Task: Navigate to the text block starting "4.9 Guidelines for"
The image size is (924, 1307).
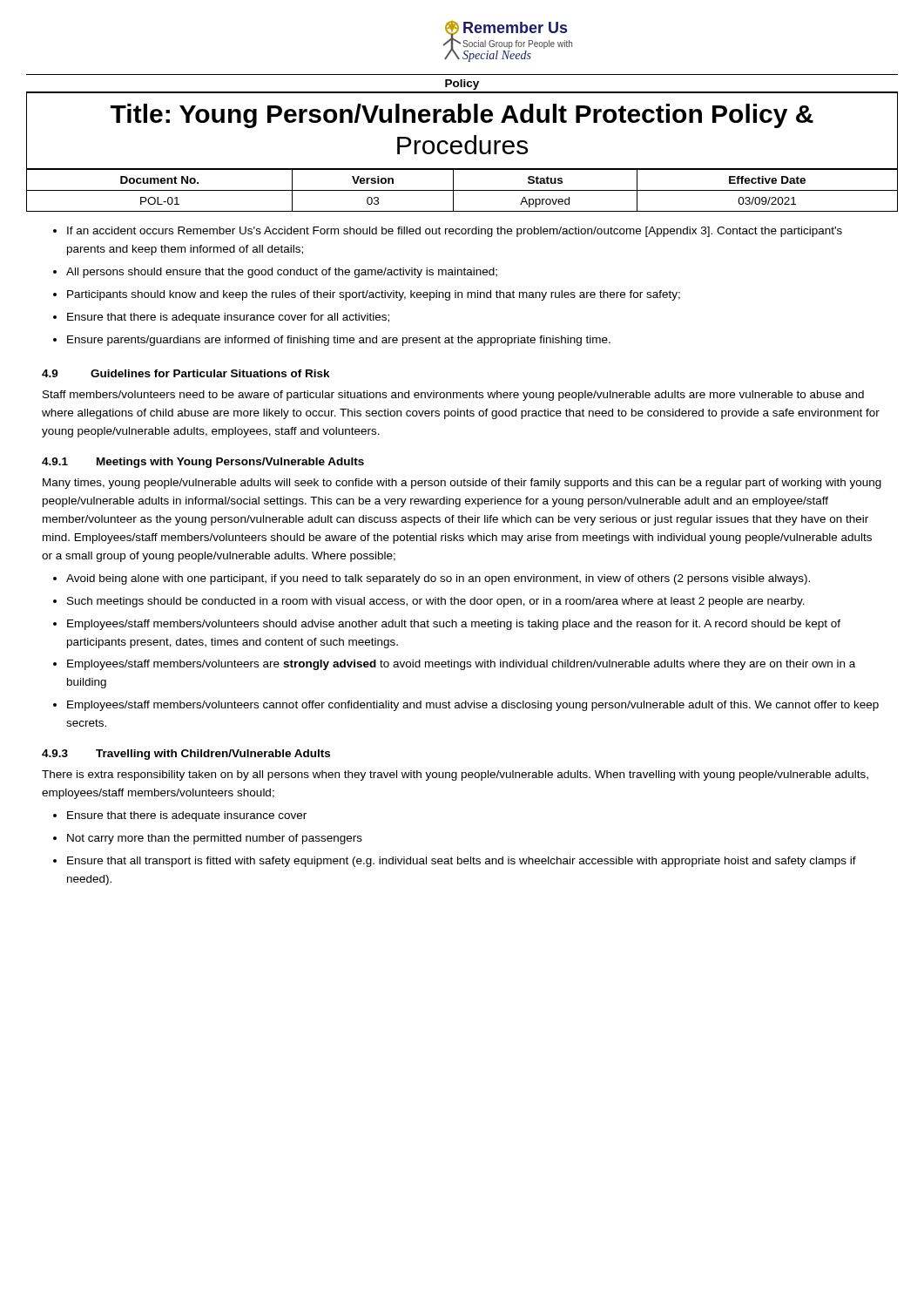Action: coord(186,374)
